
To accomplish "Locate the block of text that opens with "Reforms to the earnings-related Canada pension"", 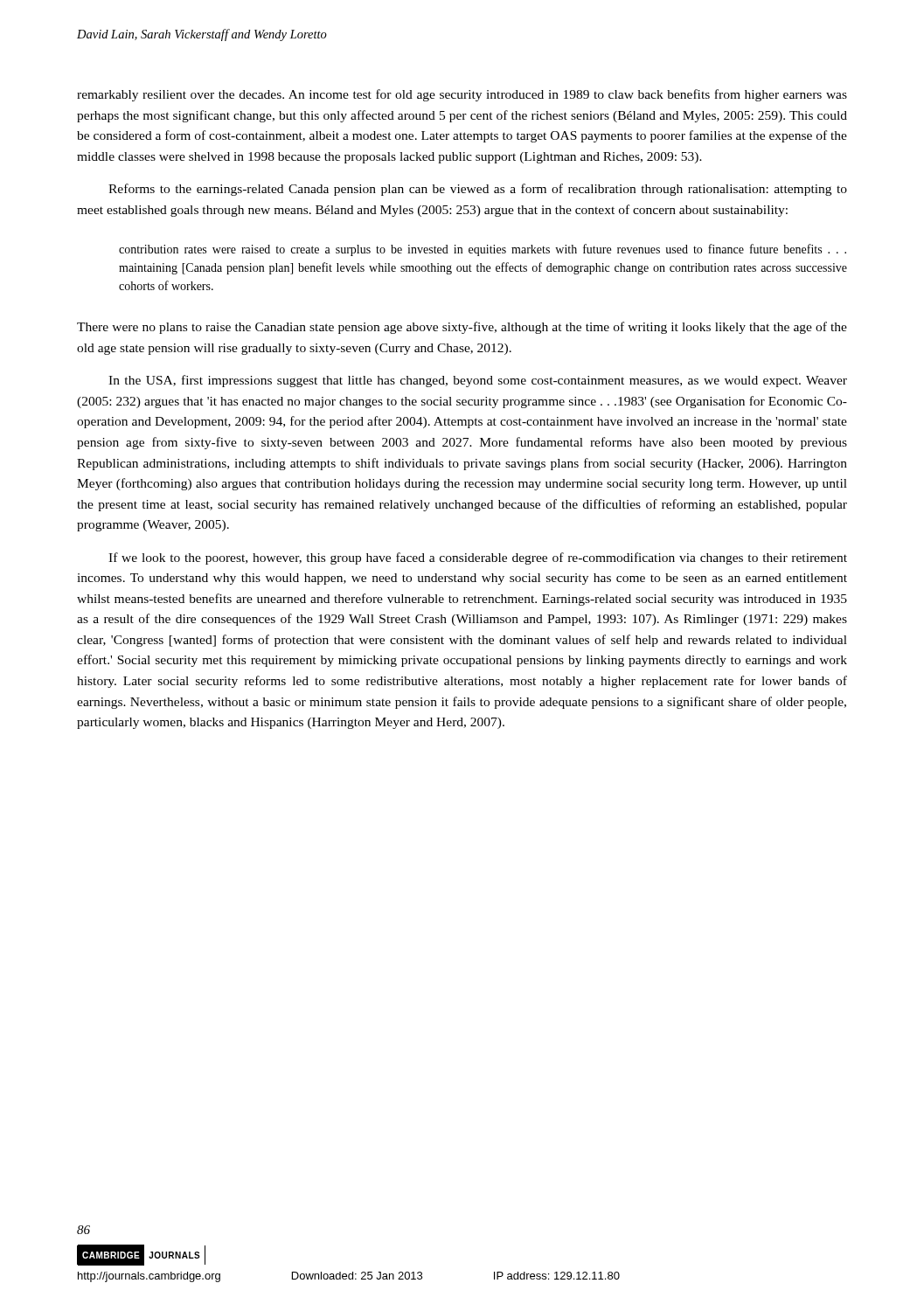I will [462, 199].
